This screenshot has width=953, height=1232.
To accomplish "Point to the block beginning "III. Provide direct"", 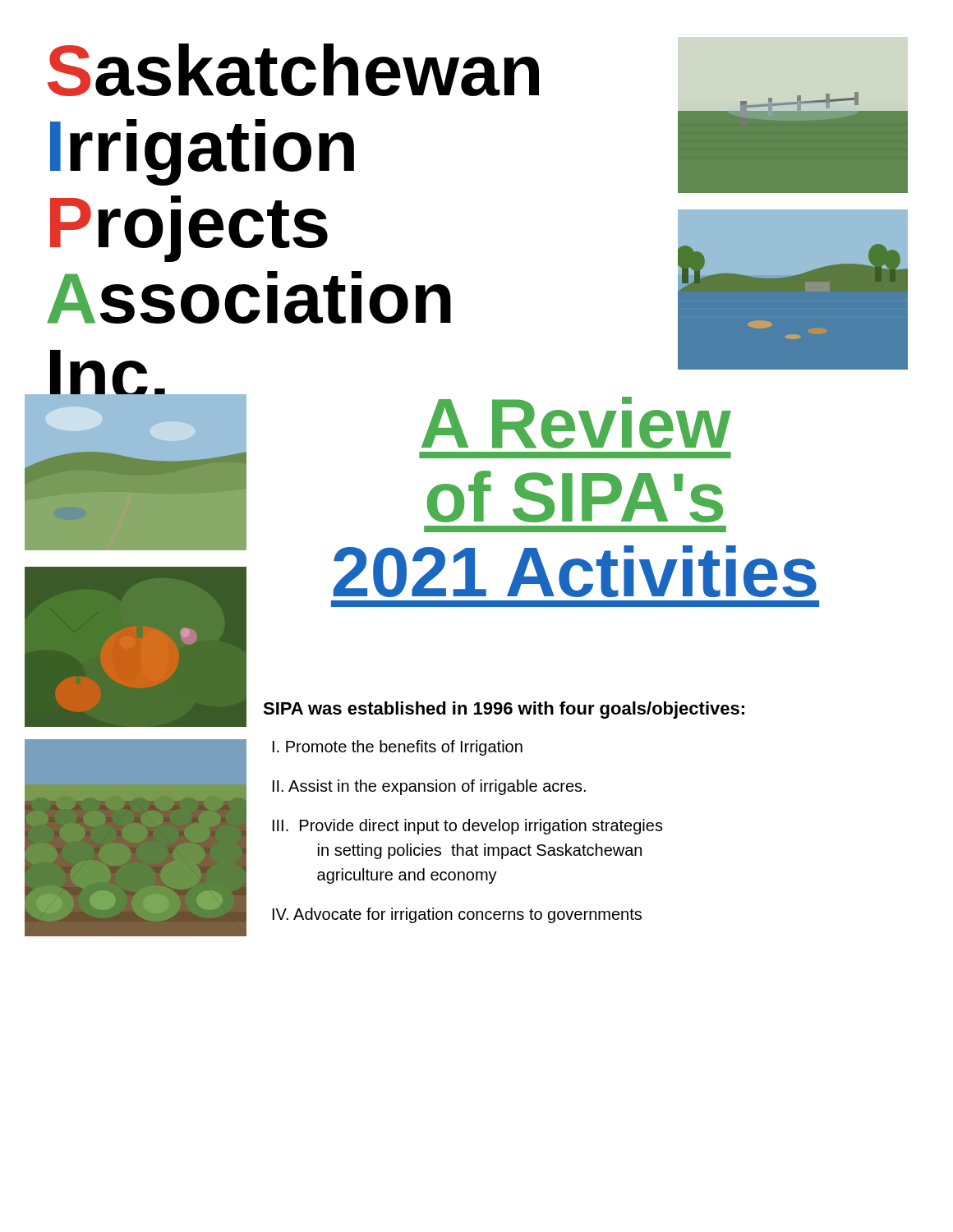I will pyautogui.click(x=467, y=850).
